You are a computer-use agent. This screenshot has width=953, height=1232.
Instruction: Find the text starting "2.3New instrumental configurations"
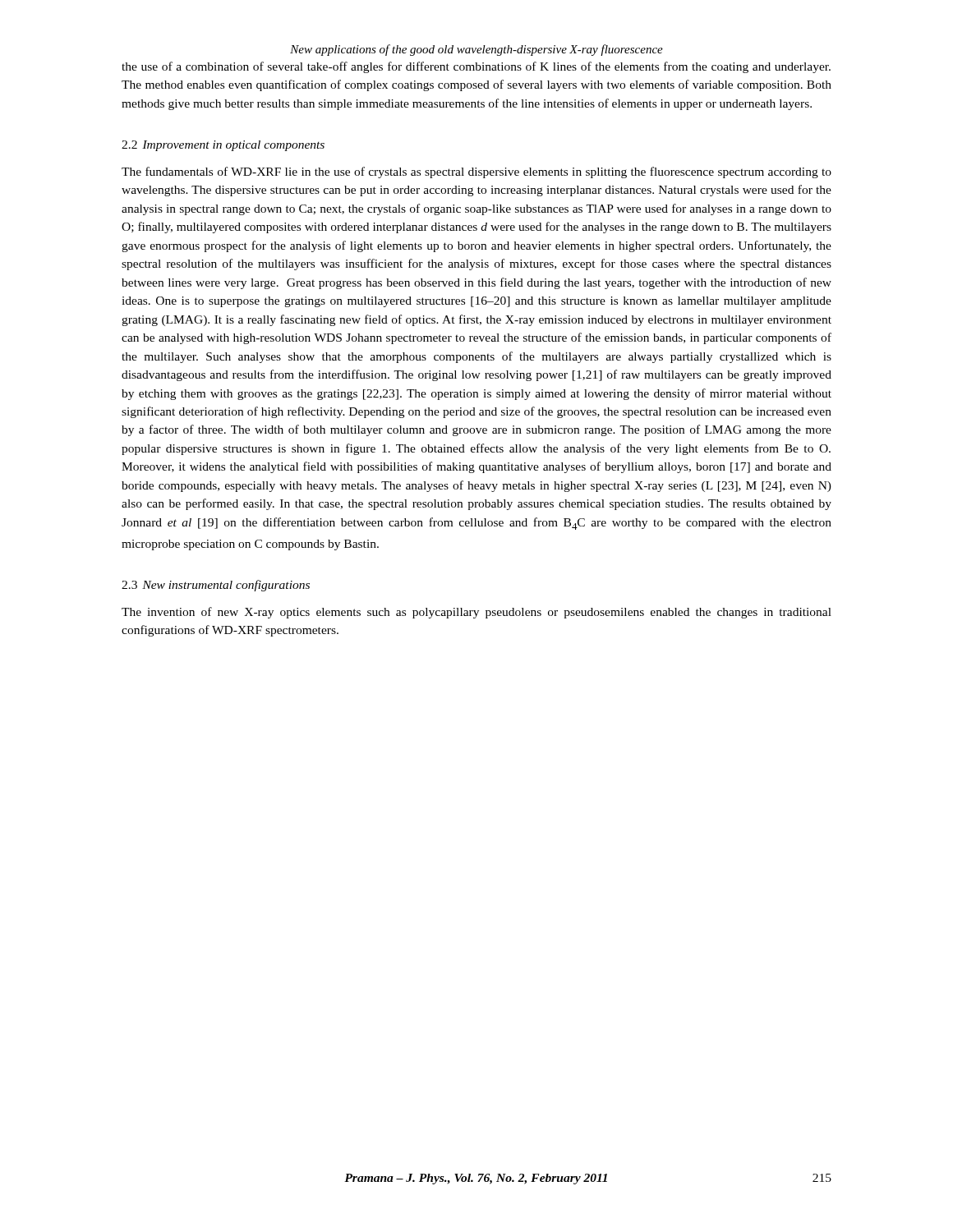[x=216, y=584]
